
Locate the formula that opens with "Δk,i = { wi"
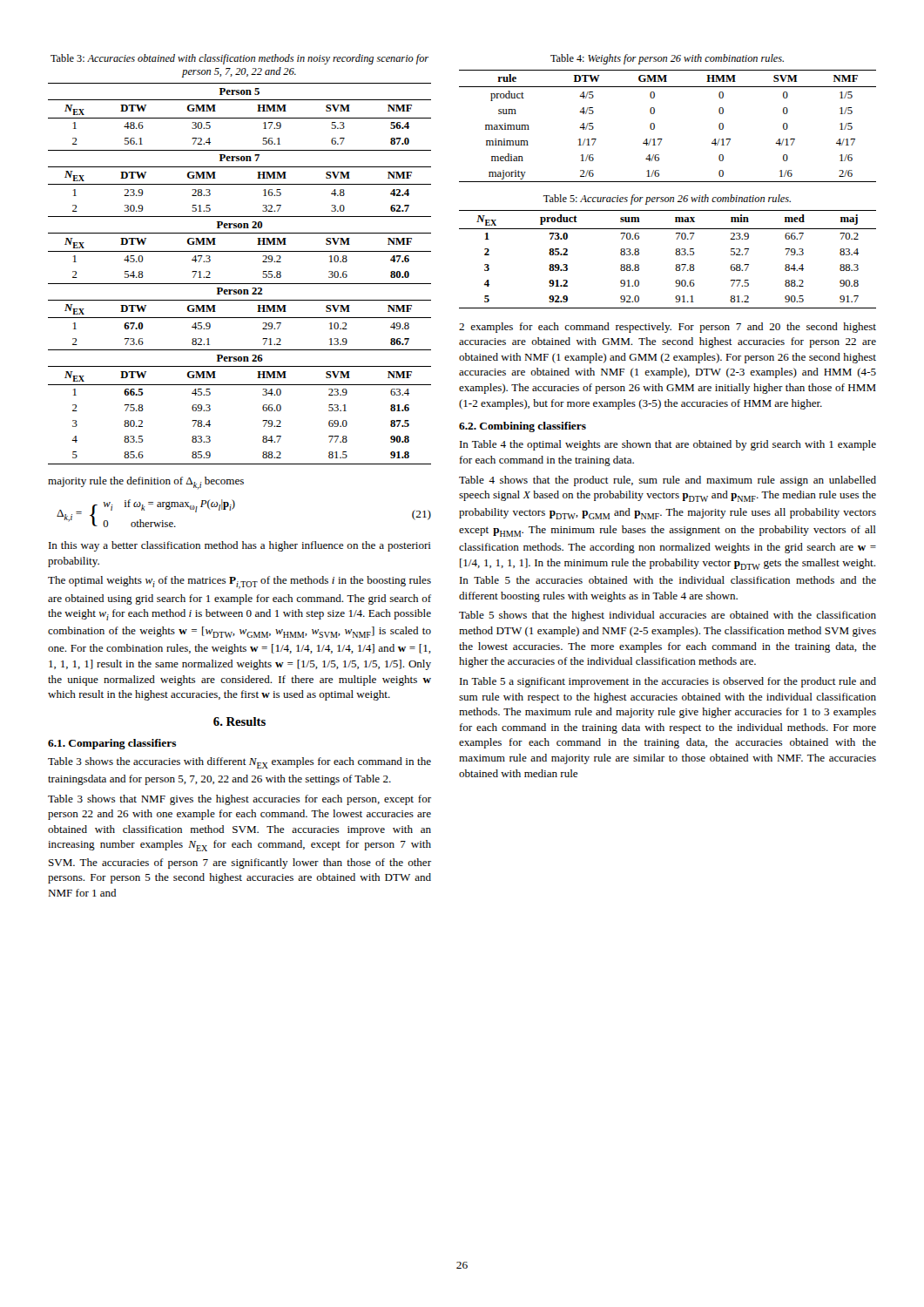click(x=244, y=514)
